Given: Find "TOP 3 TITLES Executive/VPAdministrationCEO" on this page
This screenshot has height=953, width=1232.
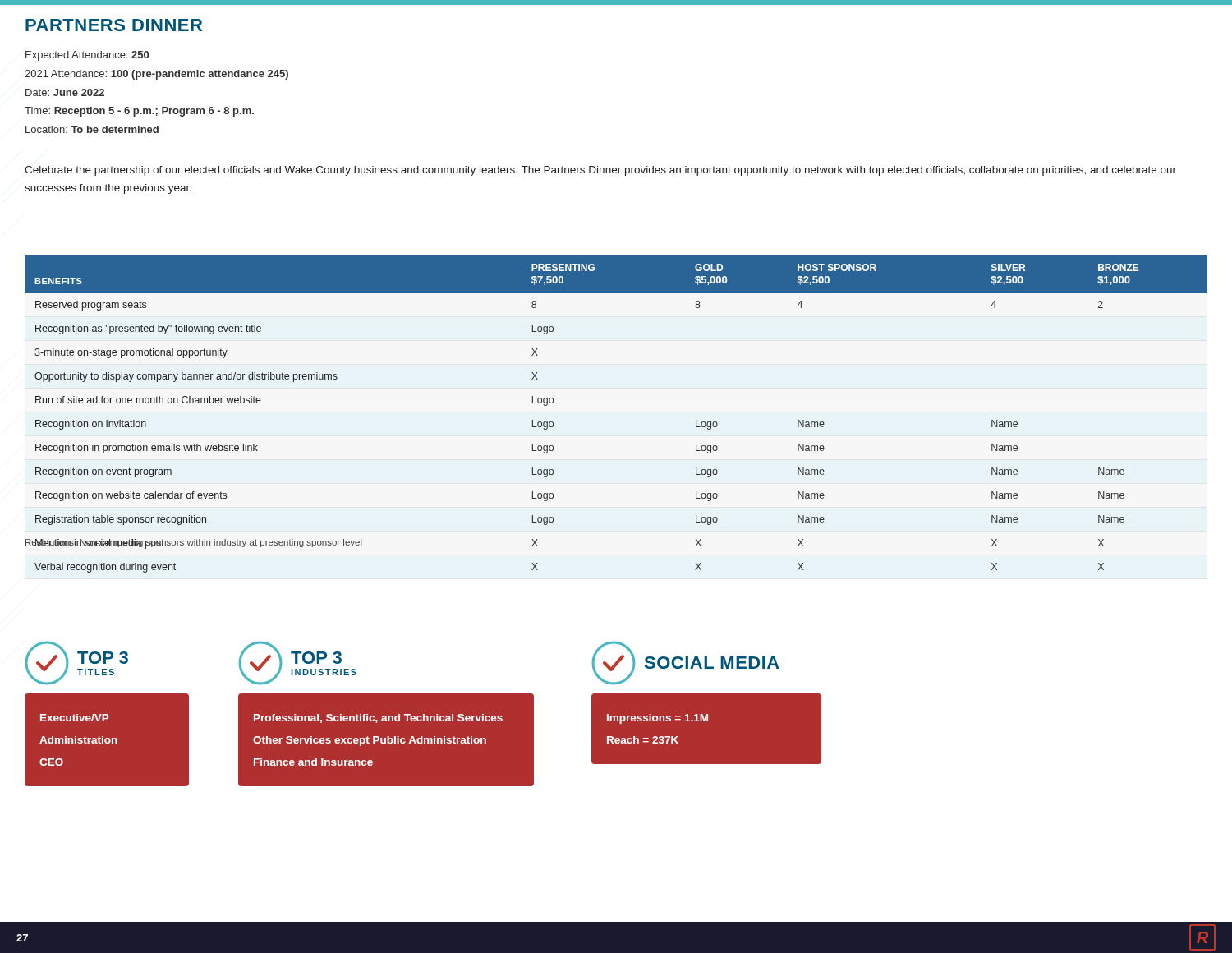Looking at the screenshot, I should [x=107, y=714].
